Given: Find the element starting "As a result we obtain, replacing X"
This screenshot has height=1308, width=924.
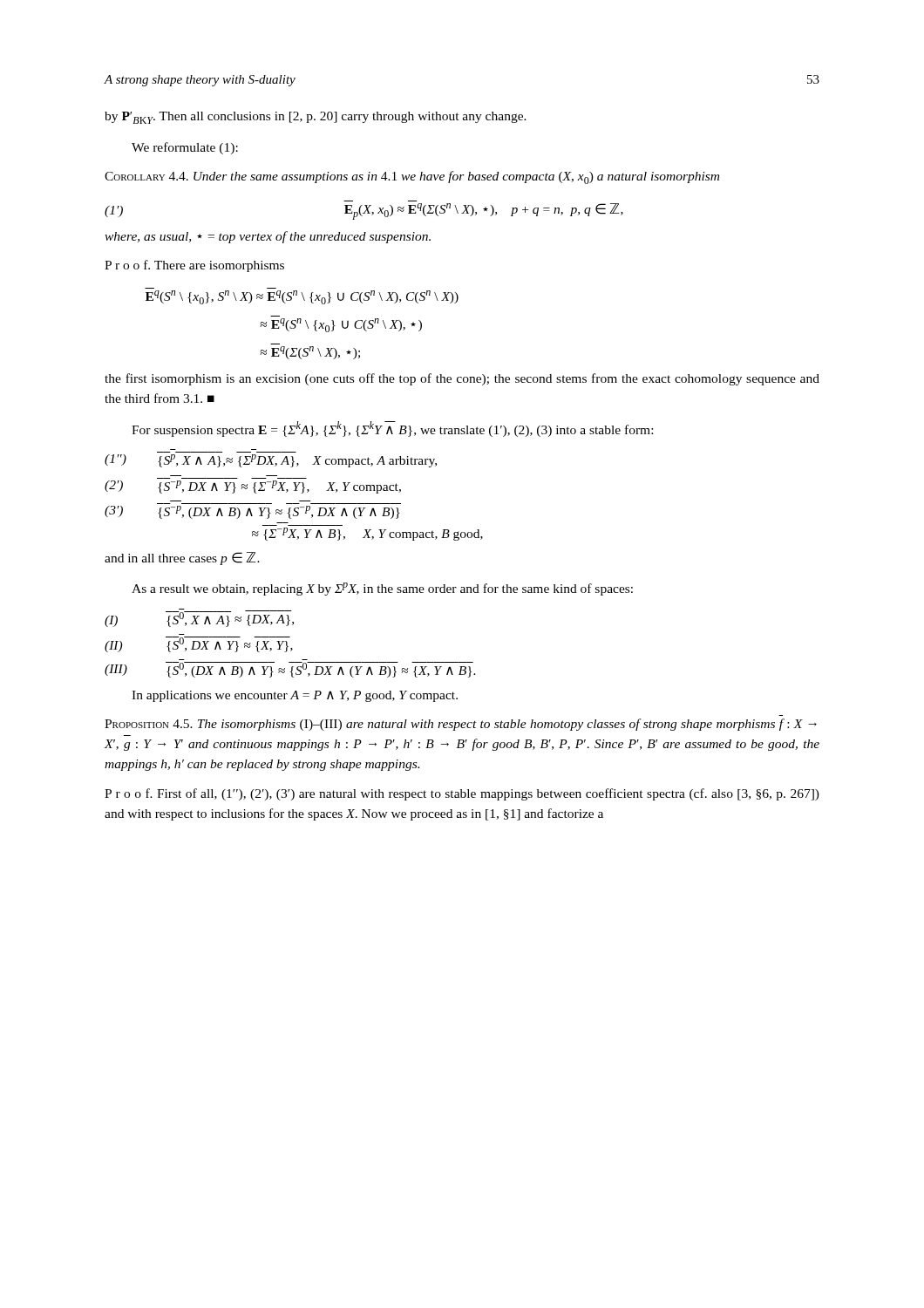Looking at the screenshot, I should pos(462,587).
